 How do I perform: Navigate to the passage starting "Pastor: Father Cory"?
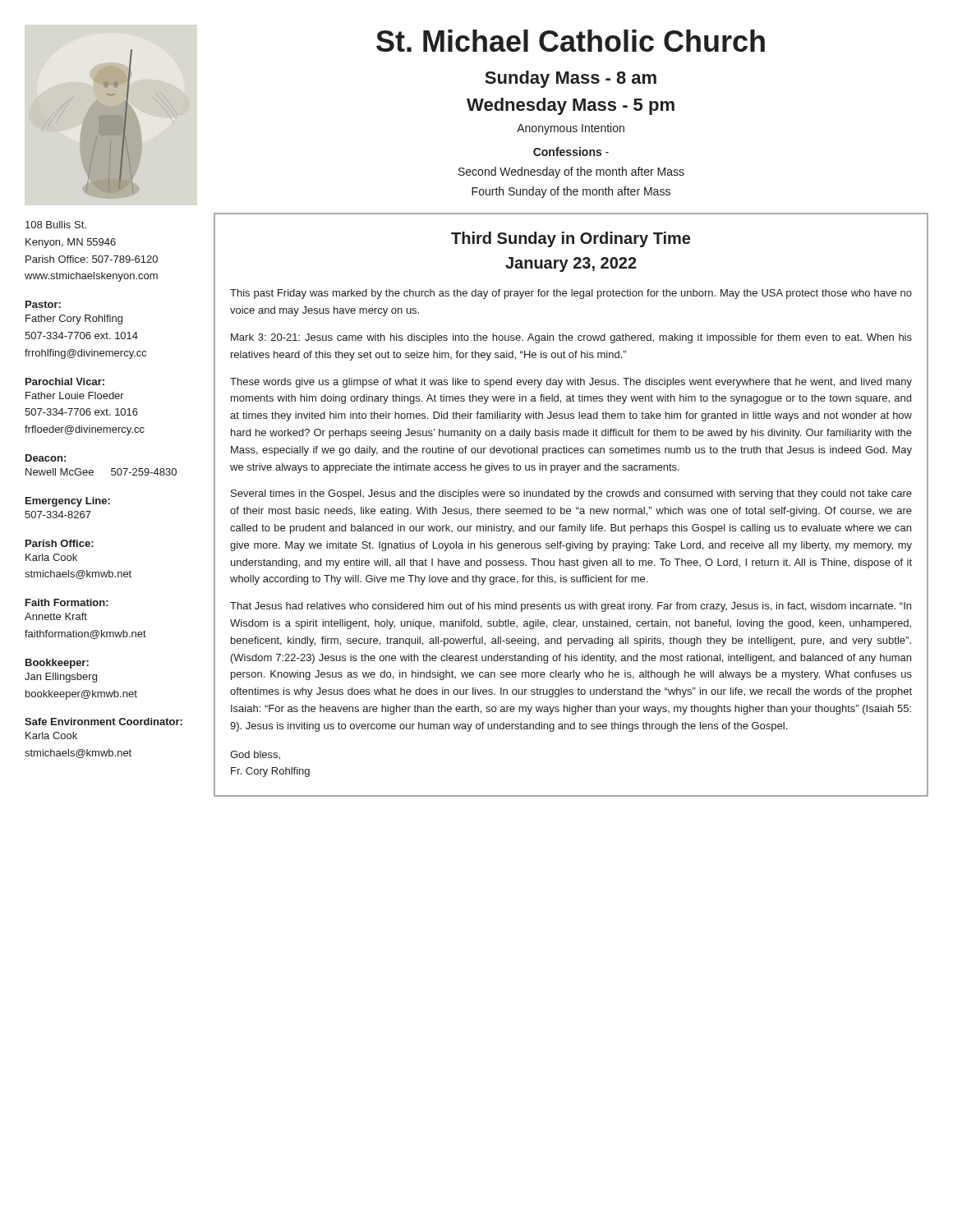[x=111, y=330]
